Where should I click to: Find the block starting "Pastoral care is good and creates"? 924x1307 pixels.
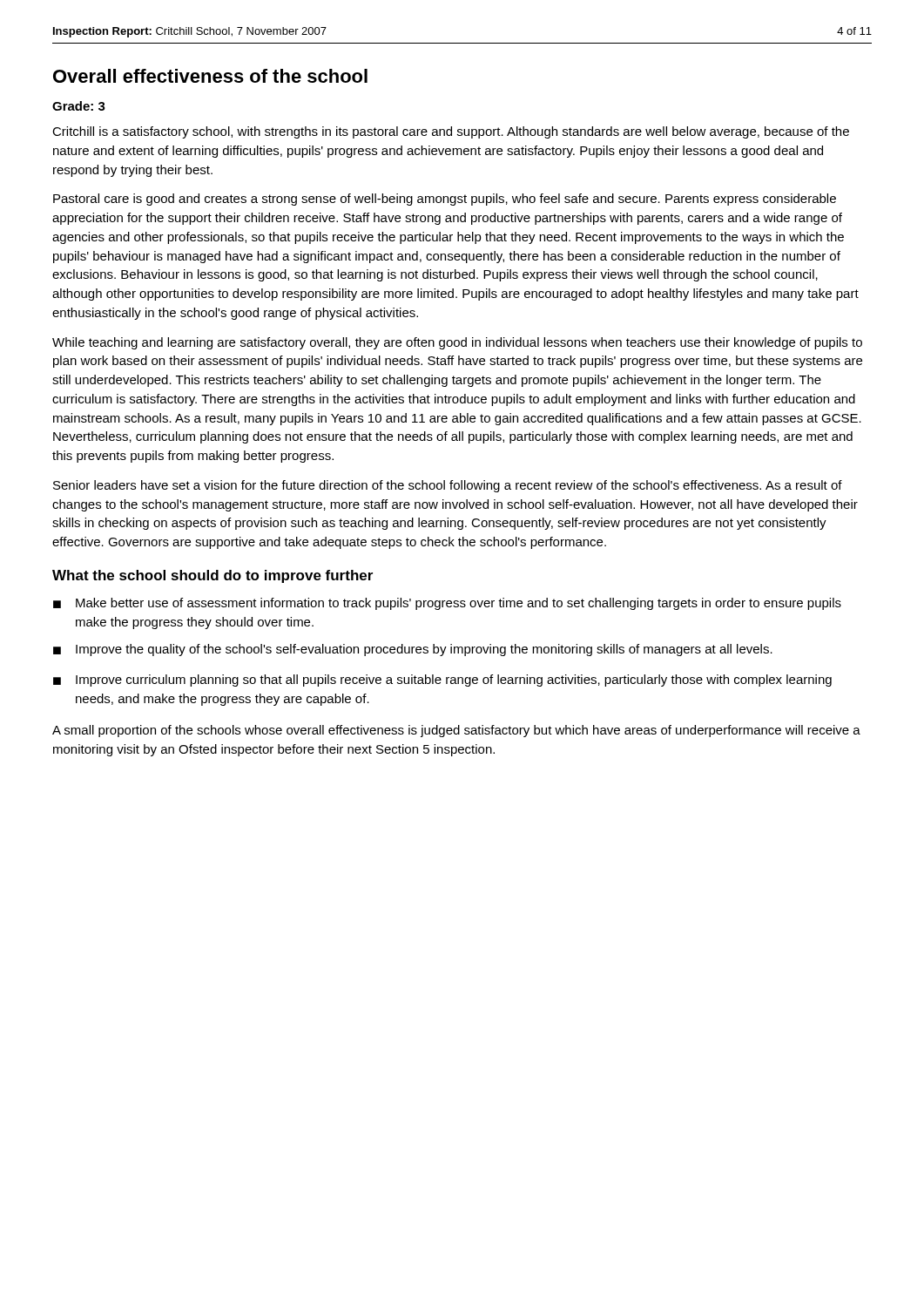[455, 255]
